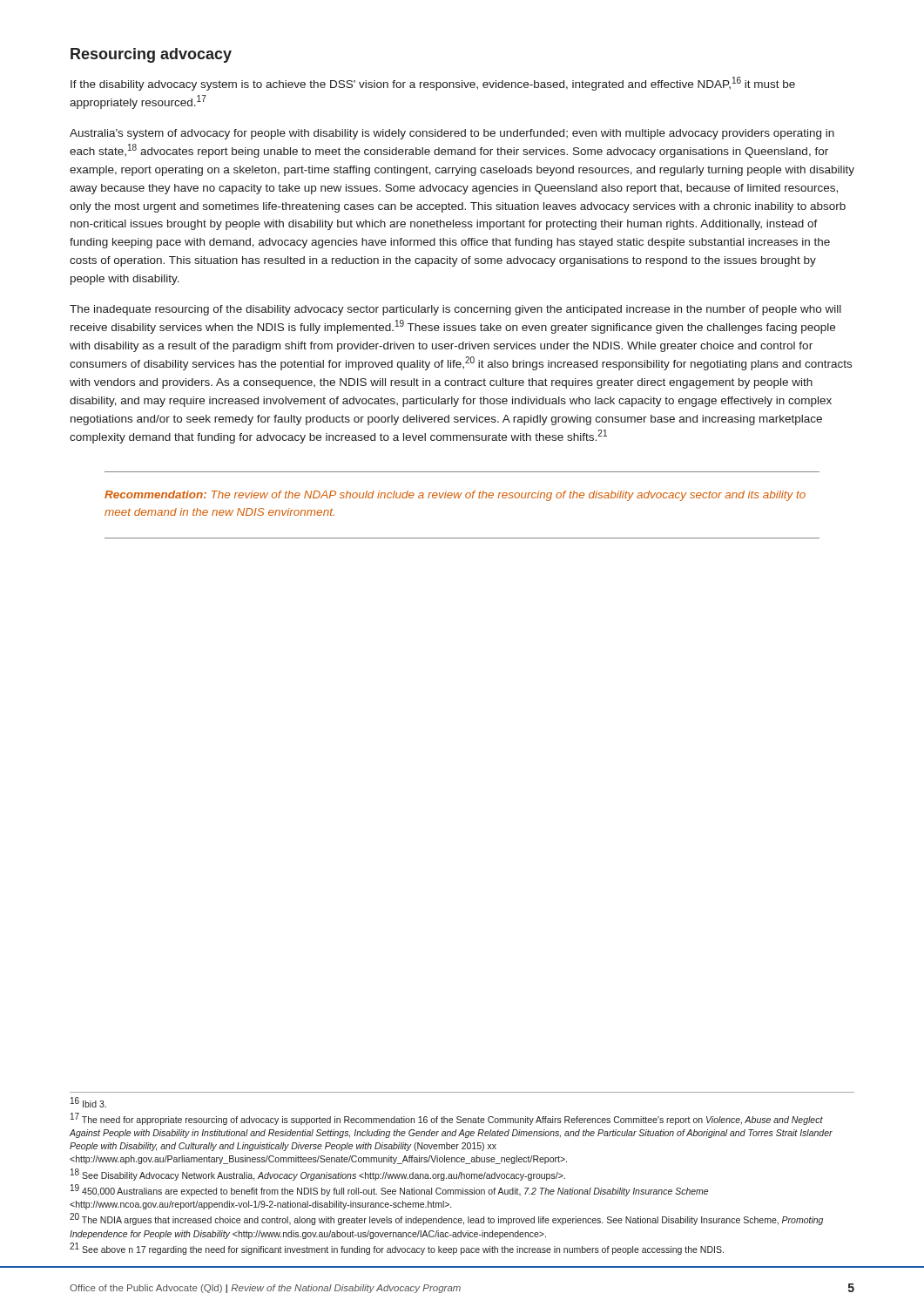Click on the text block with the text "If the disability advocacy system is"

[x=433, y=92]
